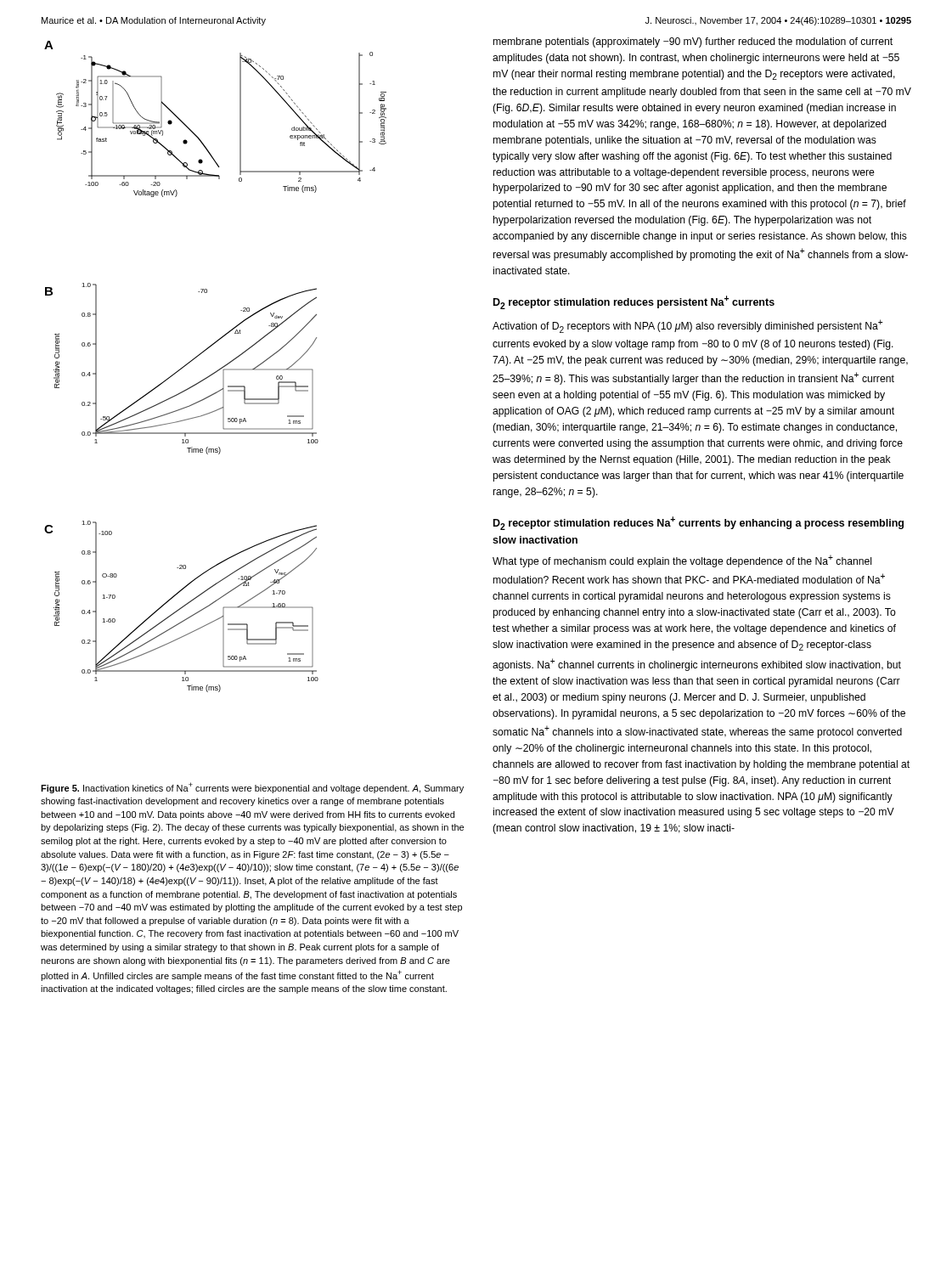The height and width of the screenshot is (1274, 952).
Task: Point to the block beginning "membrane potentials (approximately −90"
Action: (702, 156)
